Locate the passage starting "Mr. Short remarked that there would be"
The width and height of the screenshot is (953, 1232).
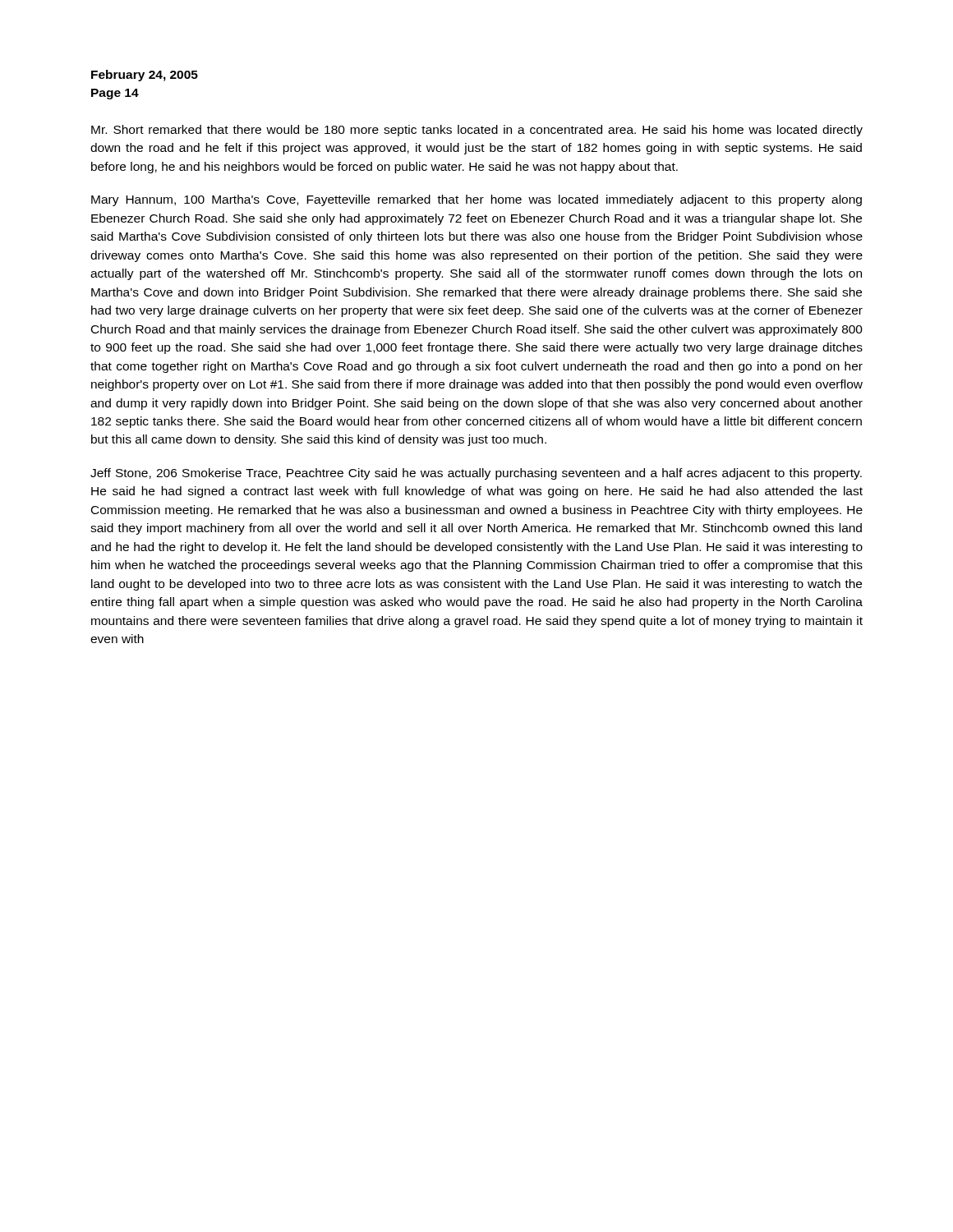pyautogui.click(x=476, y=148)
